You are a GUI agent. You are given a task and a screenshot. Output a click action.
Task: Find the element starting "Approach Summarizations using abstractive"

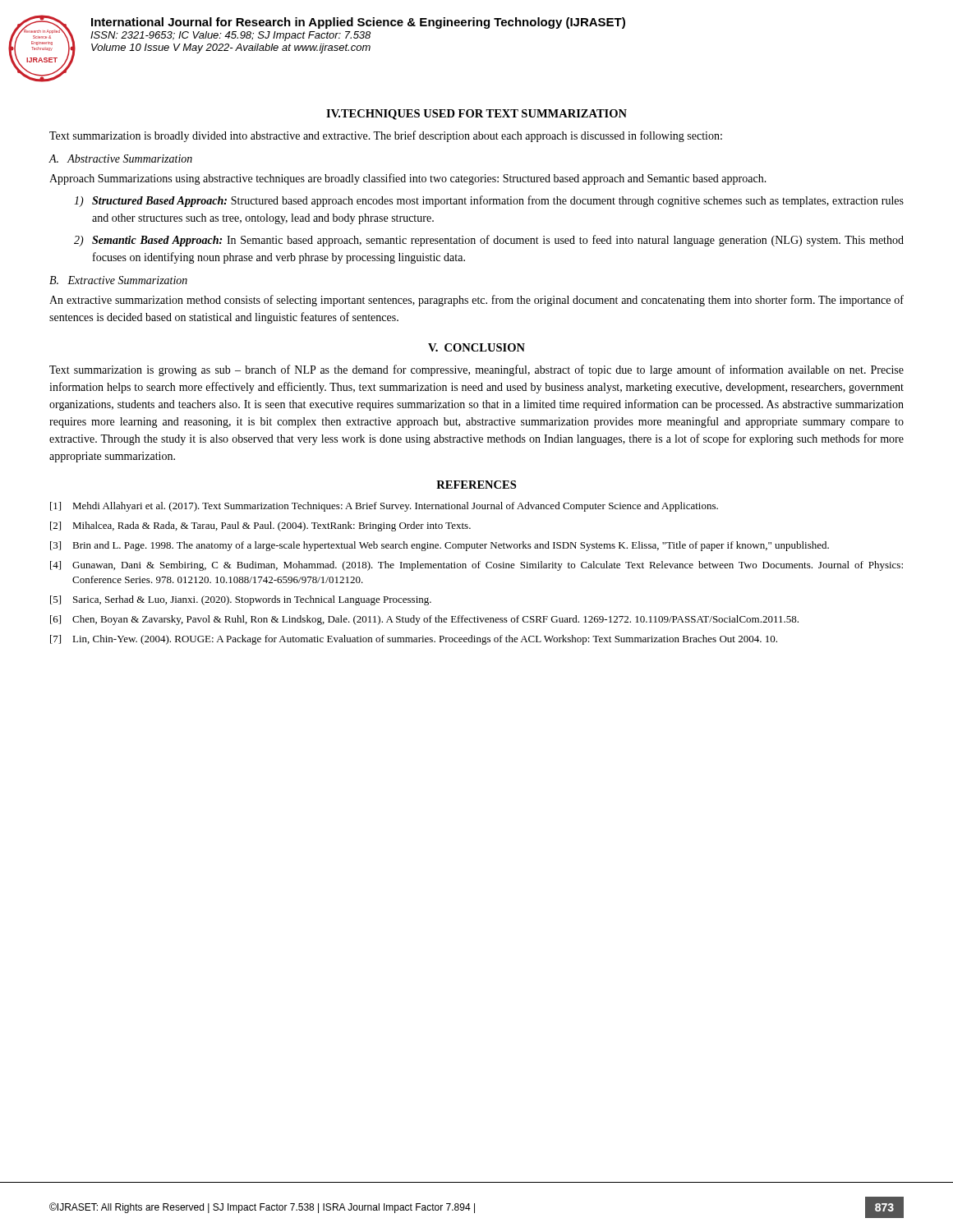click(408, 179)
